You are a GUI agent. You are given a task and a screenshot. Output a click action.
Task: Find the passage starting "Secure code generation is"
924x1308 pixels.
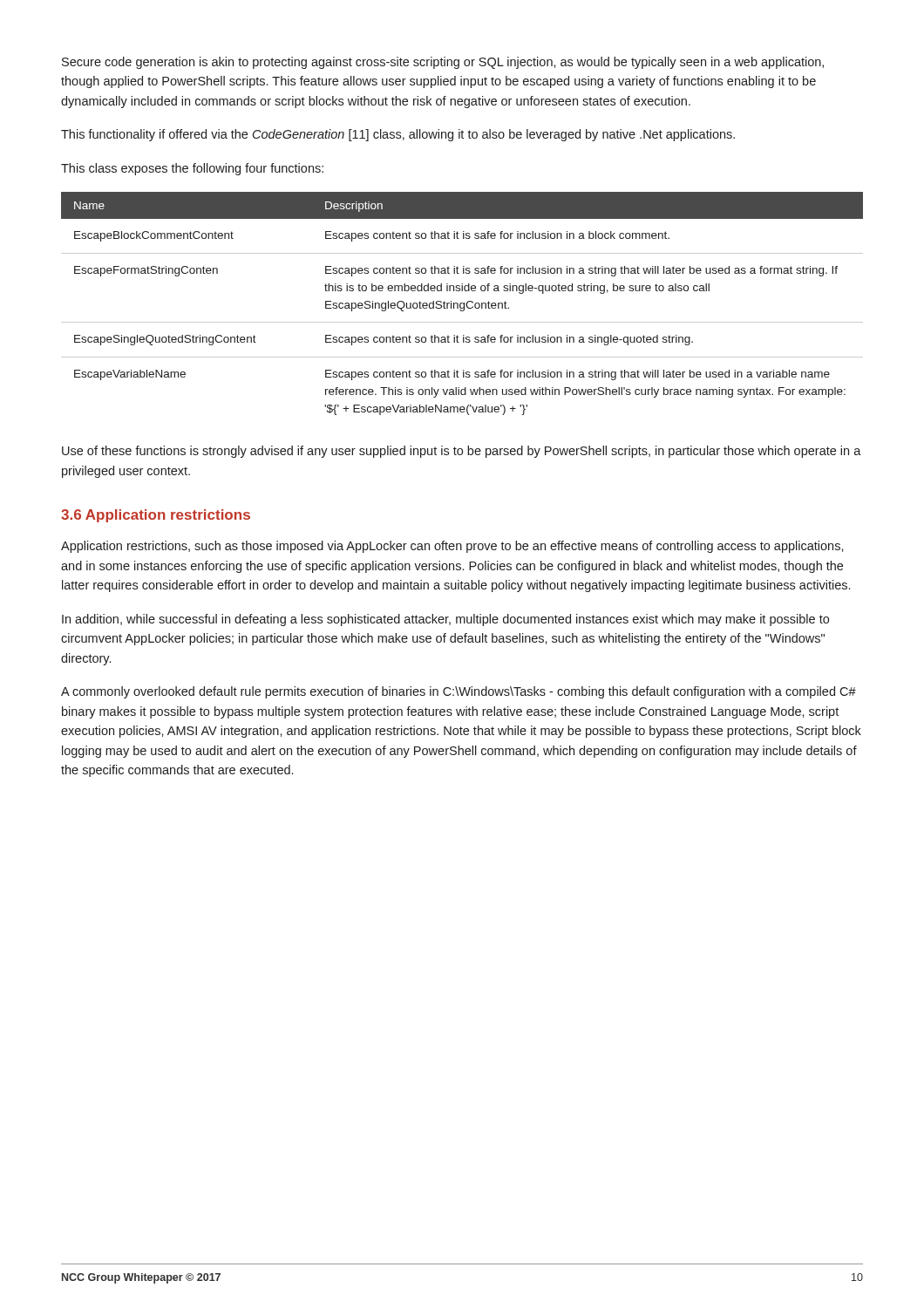[x=443, y=81]
